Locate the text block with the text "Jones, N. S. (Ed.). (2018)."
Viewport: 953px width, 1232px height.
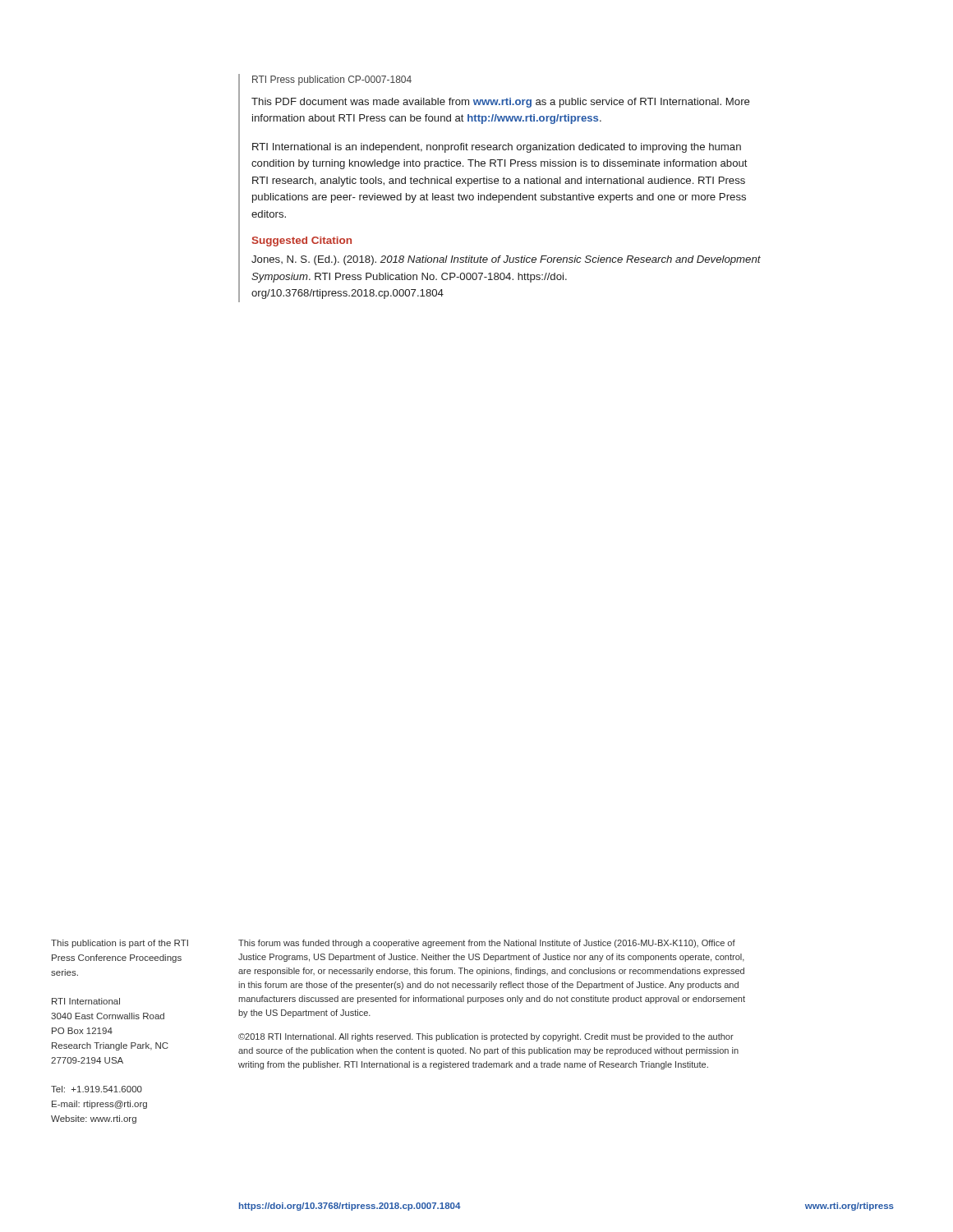(x=506, y=276)
